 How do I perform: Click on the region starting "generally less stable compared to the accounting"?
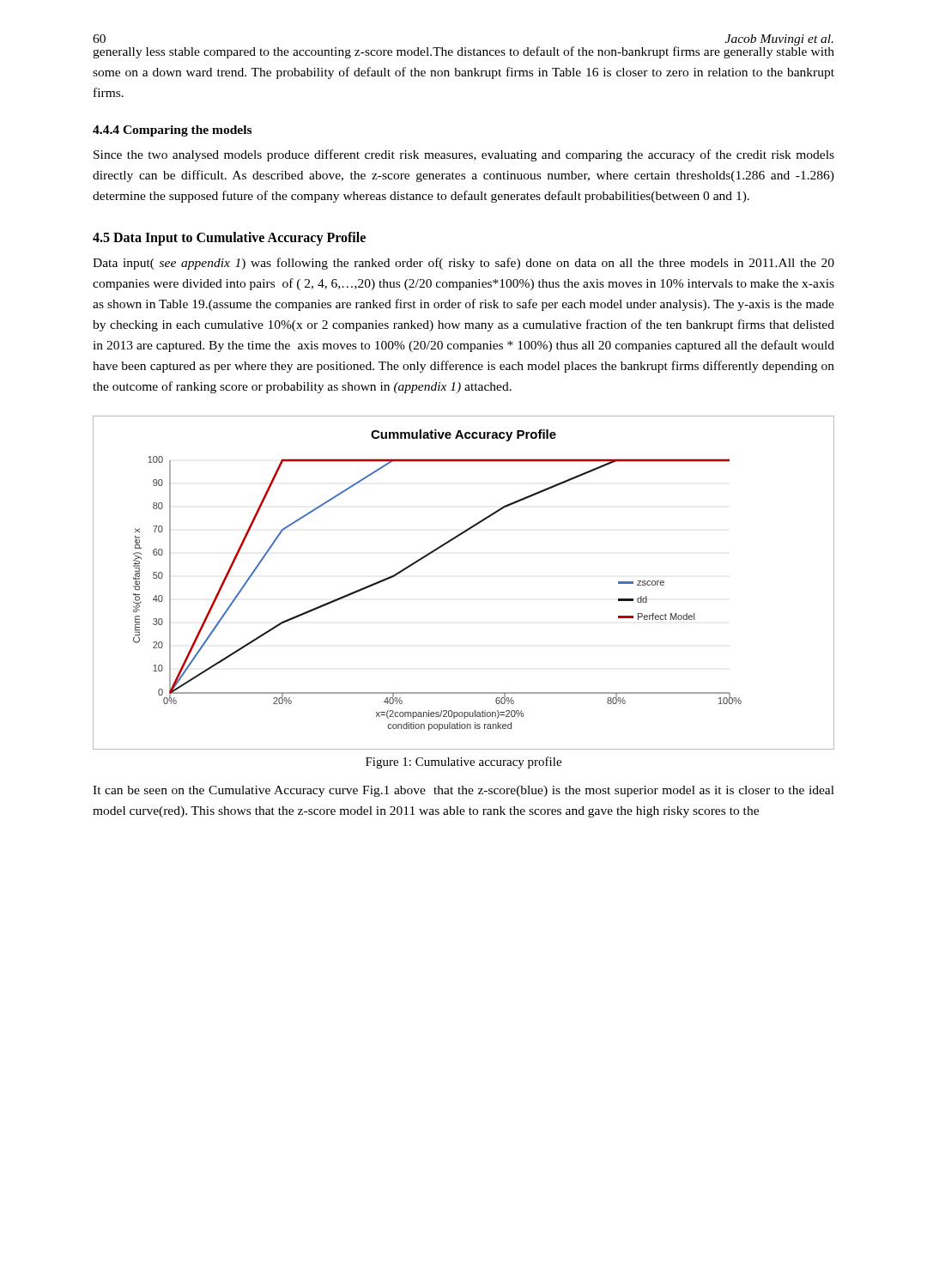464,72
